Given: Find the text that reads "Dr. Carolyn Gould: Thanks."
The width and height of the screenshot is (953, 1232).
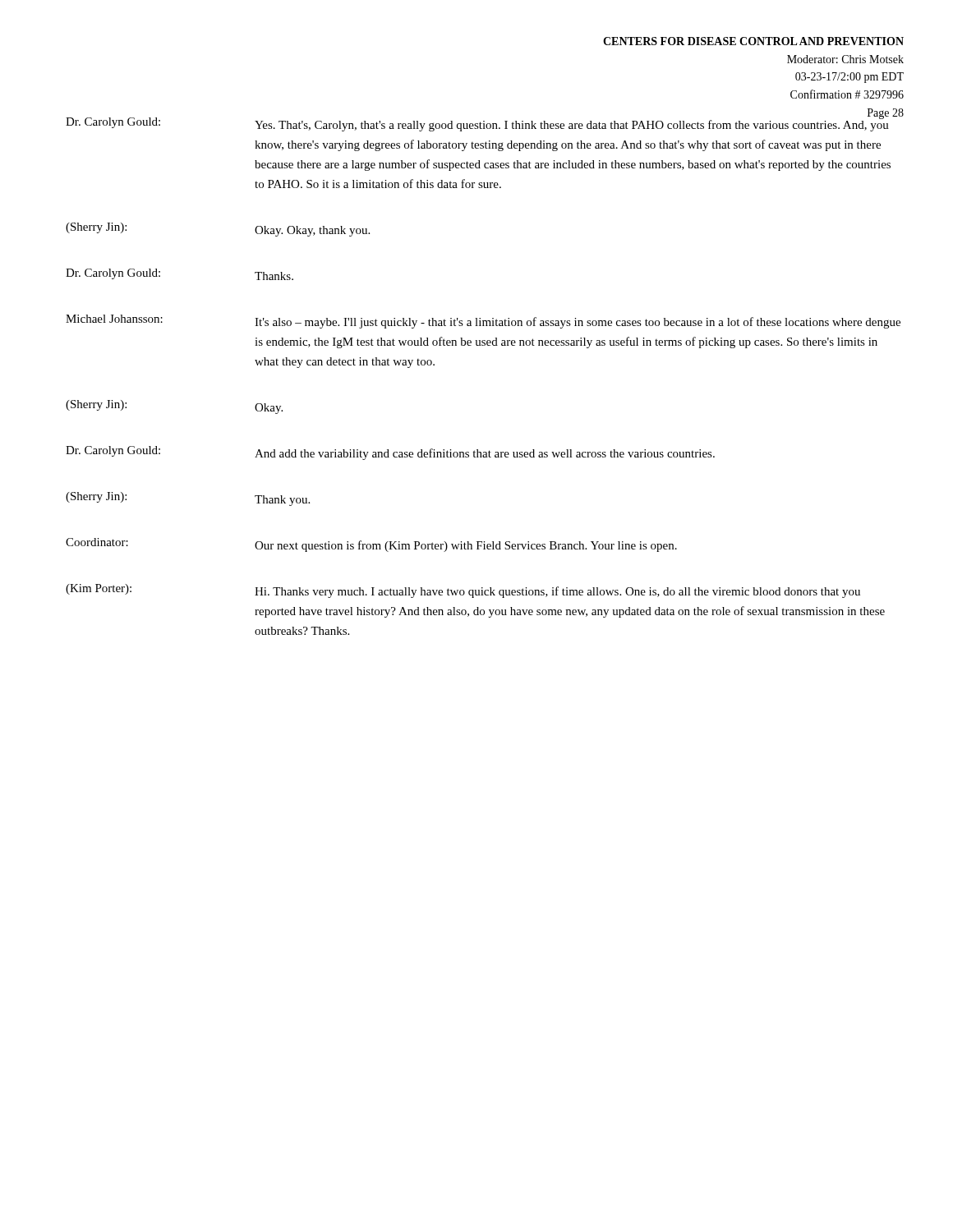Looking at the screenshot, I should 115,274.
